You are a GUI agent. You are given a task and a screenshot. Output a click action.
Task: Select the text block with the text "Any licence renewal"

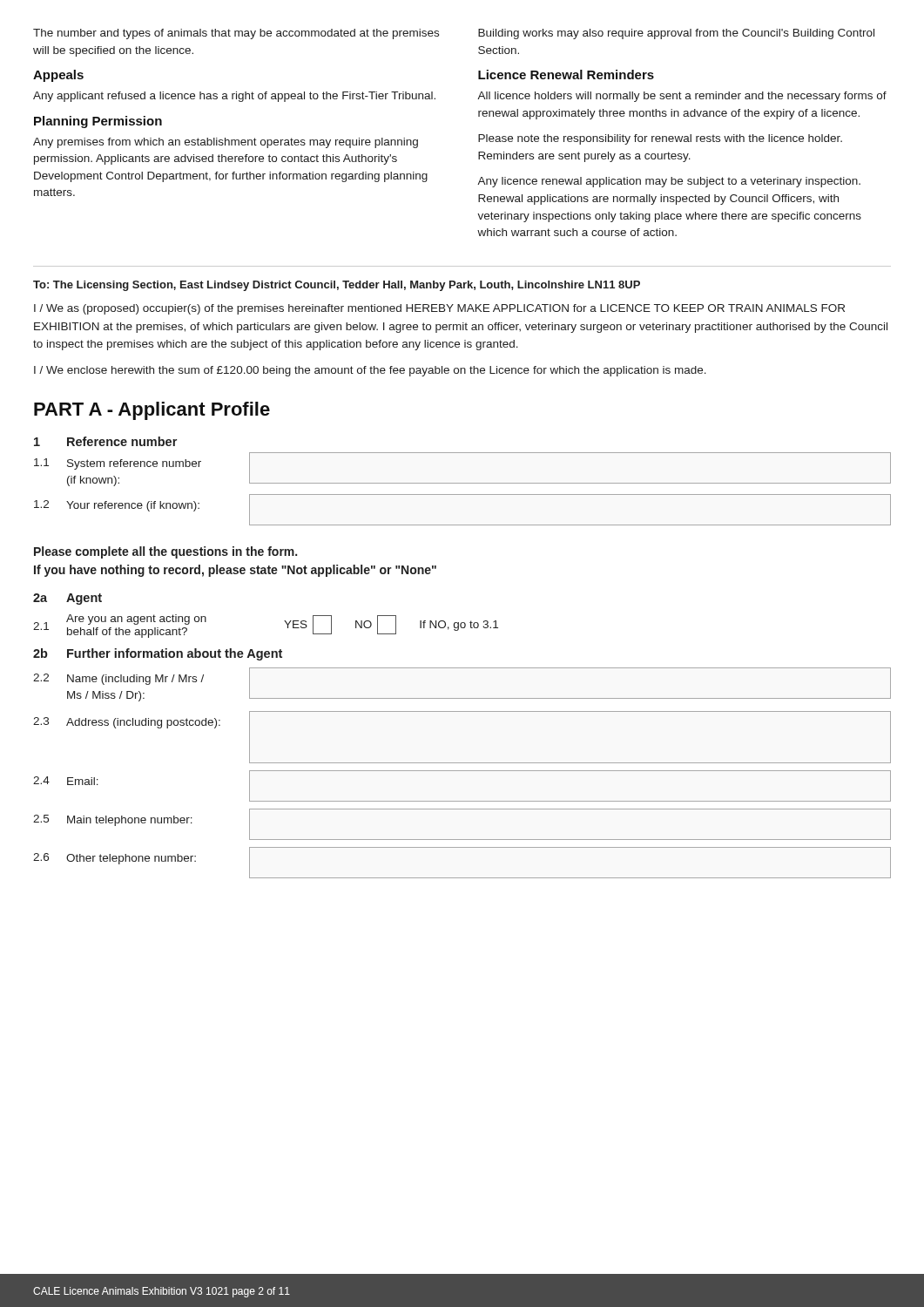click(x=684, y=207)
